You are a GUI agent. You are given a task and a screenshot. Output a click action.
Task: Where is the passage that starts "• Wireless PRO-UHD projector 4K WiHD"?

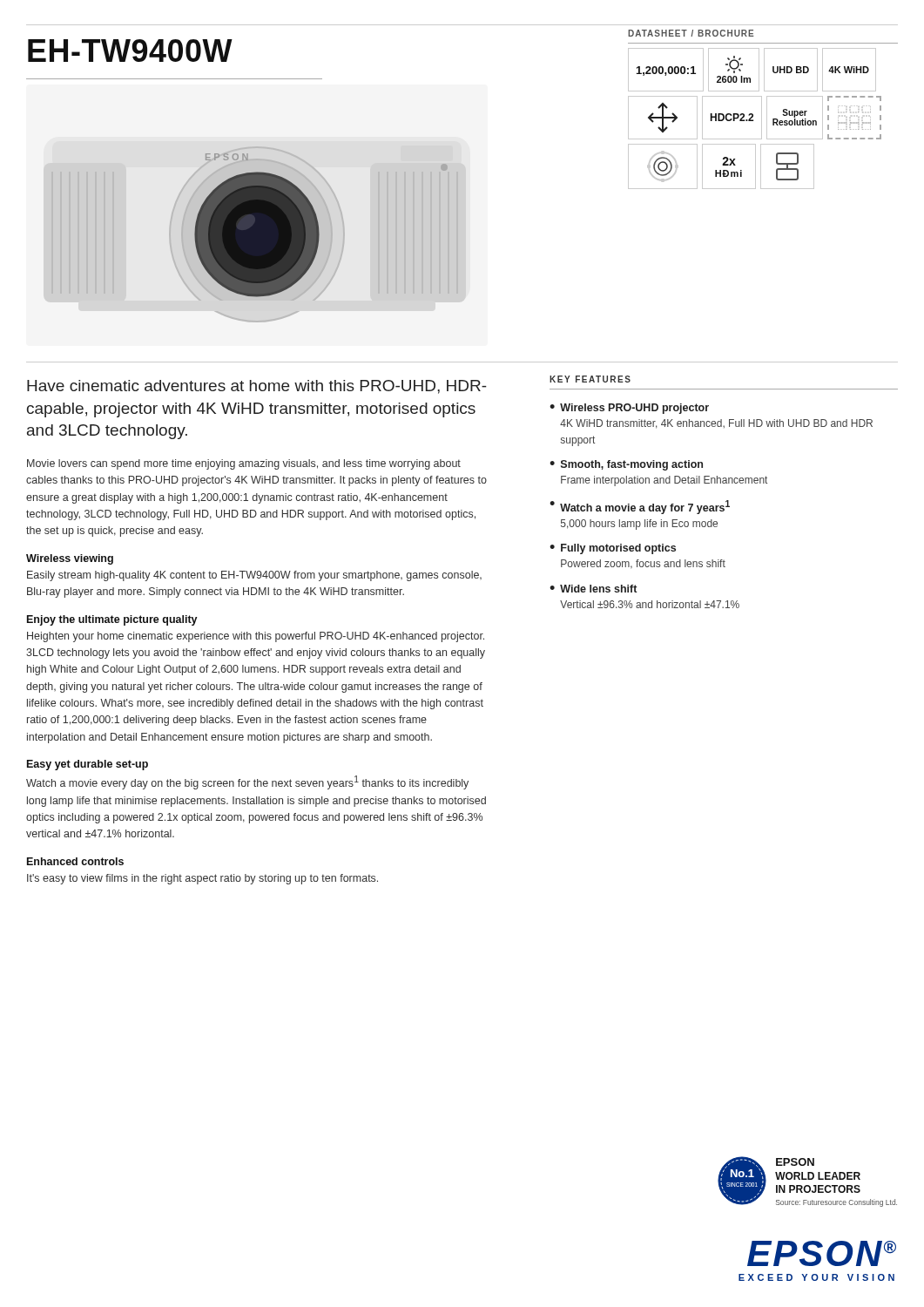click(724, 424)
